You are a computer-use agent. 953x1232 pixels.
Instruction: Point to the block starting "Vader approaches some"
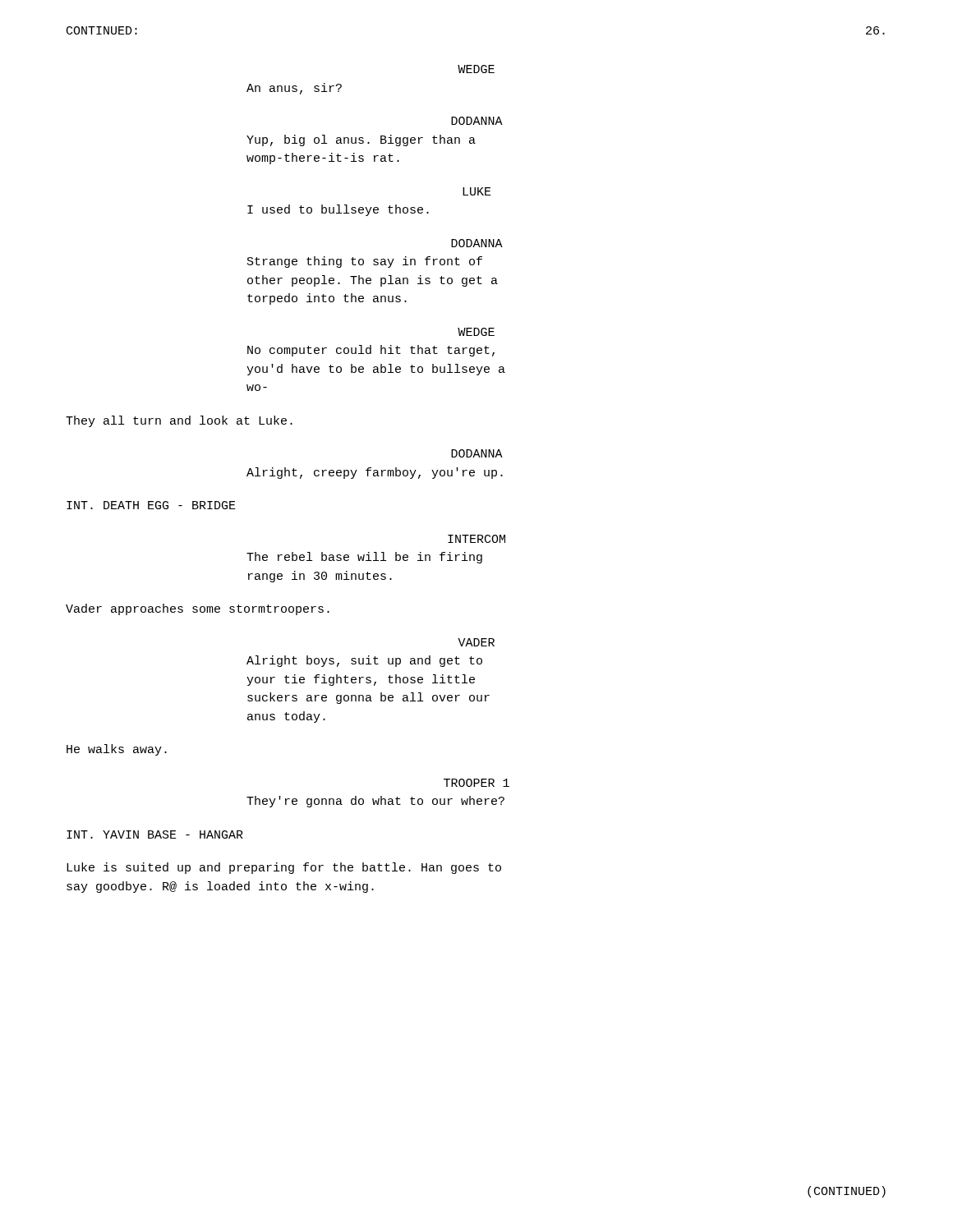[x=199, y=610]
